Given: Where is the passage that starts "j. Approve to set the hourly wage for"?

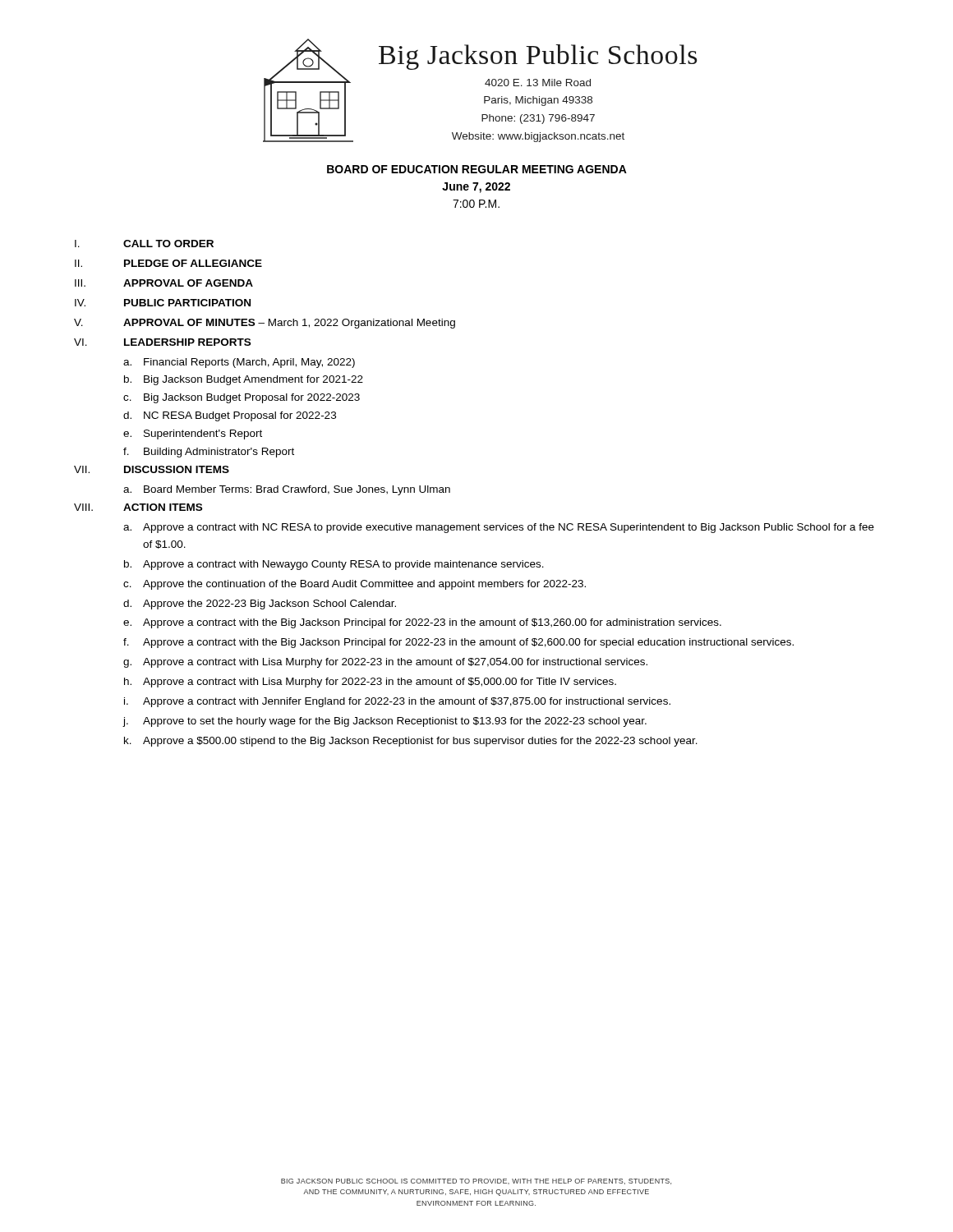Looking at the screenshot, I should coord(501,722).
